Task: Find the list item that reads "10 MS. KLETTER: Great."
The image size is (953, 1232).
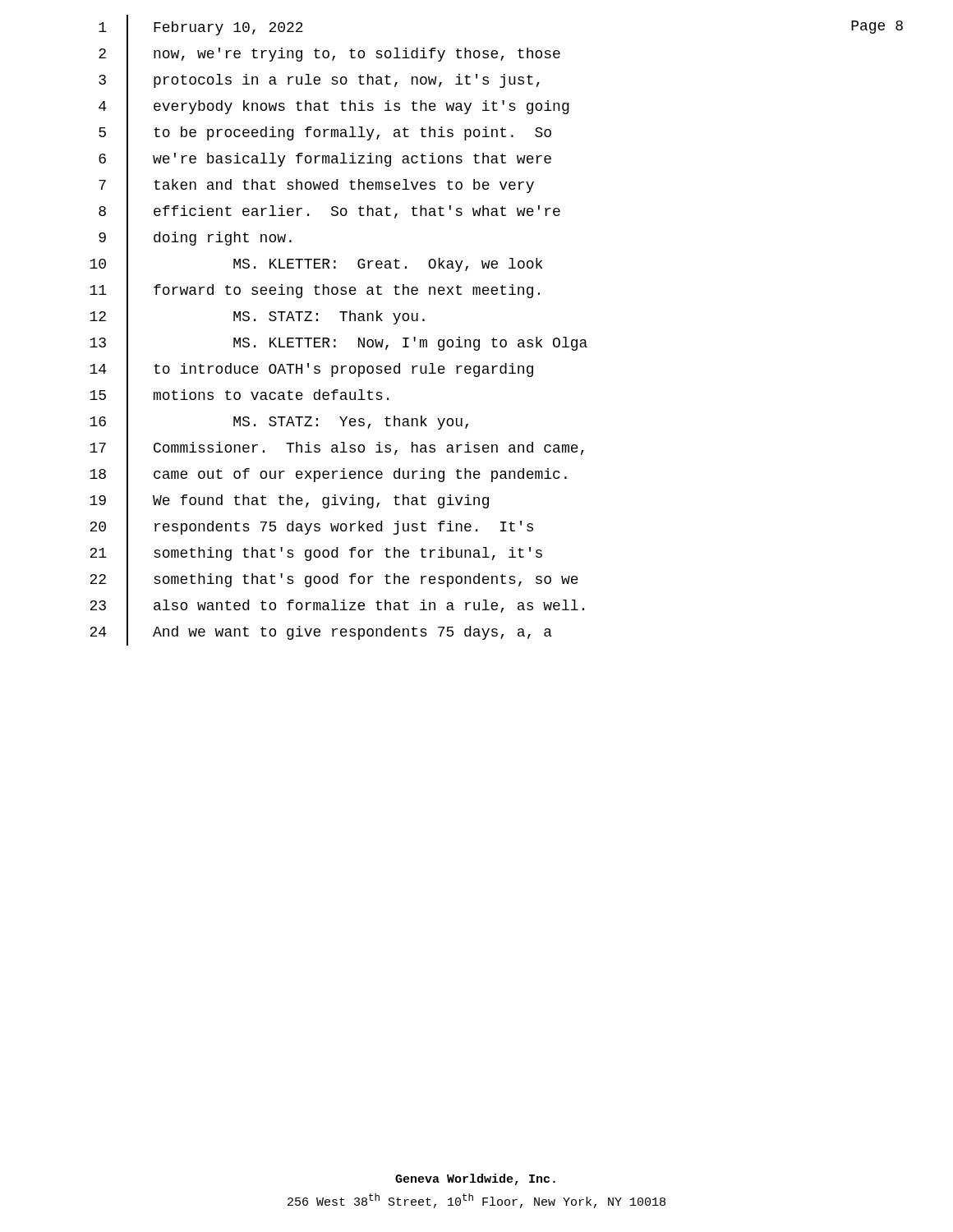Action: [x=476, y=264]
